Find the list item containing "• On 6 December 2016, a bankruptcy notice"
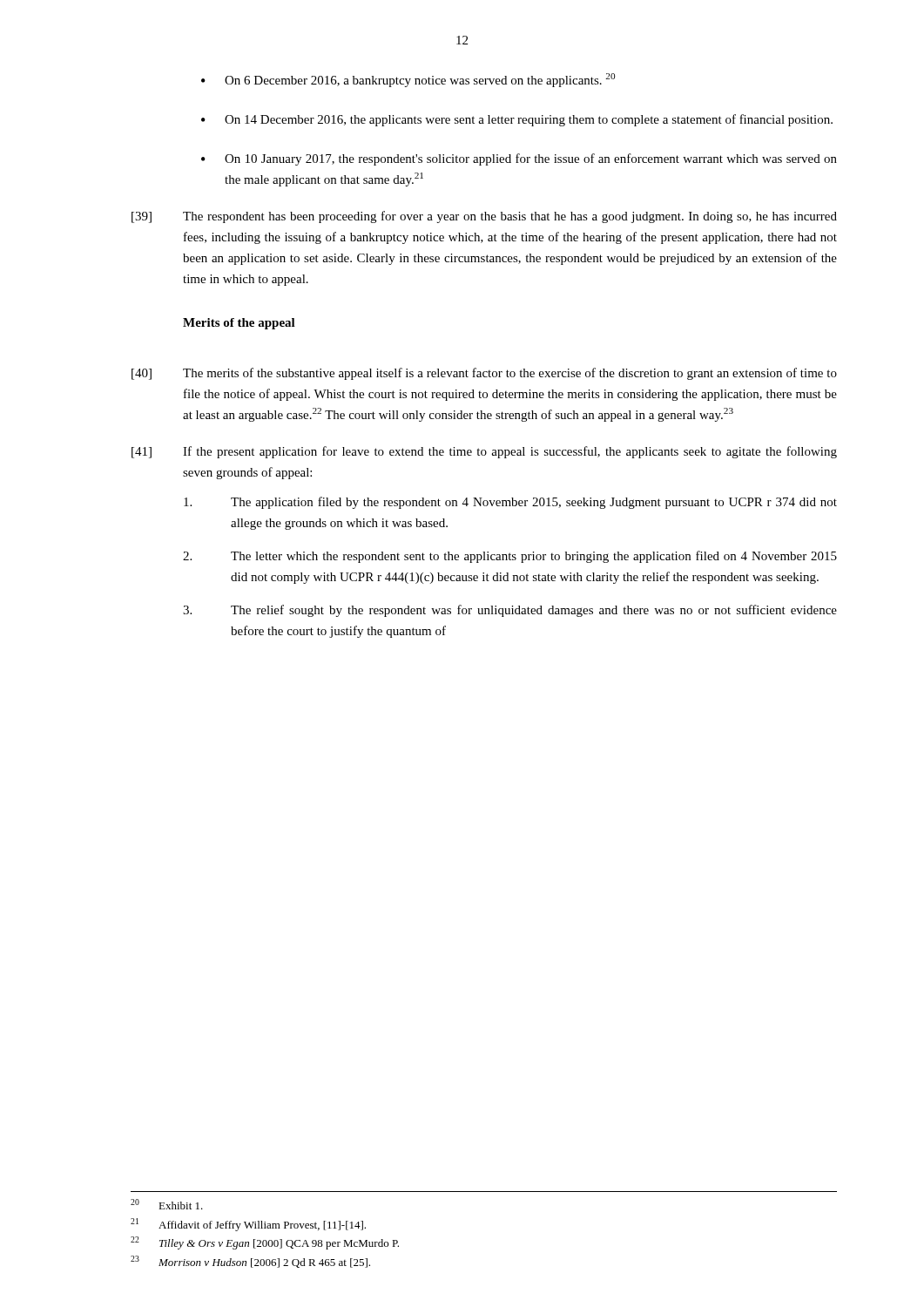This screenshot has height=1307, width=924. click(x=519, y=81)
